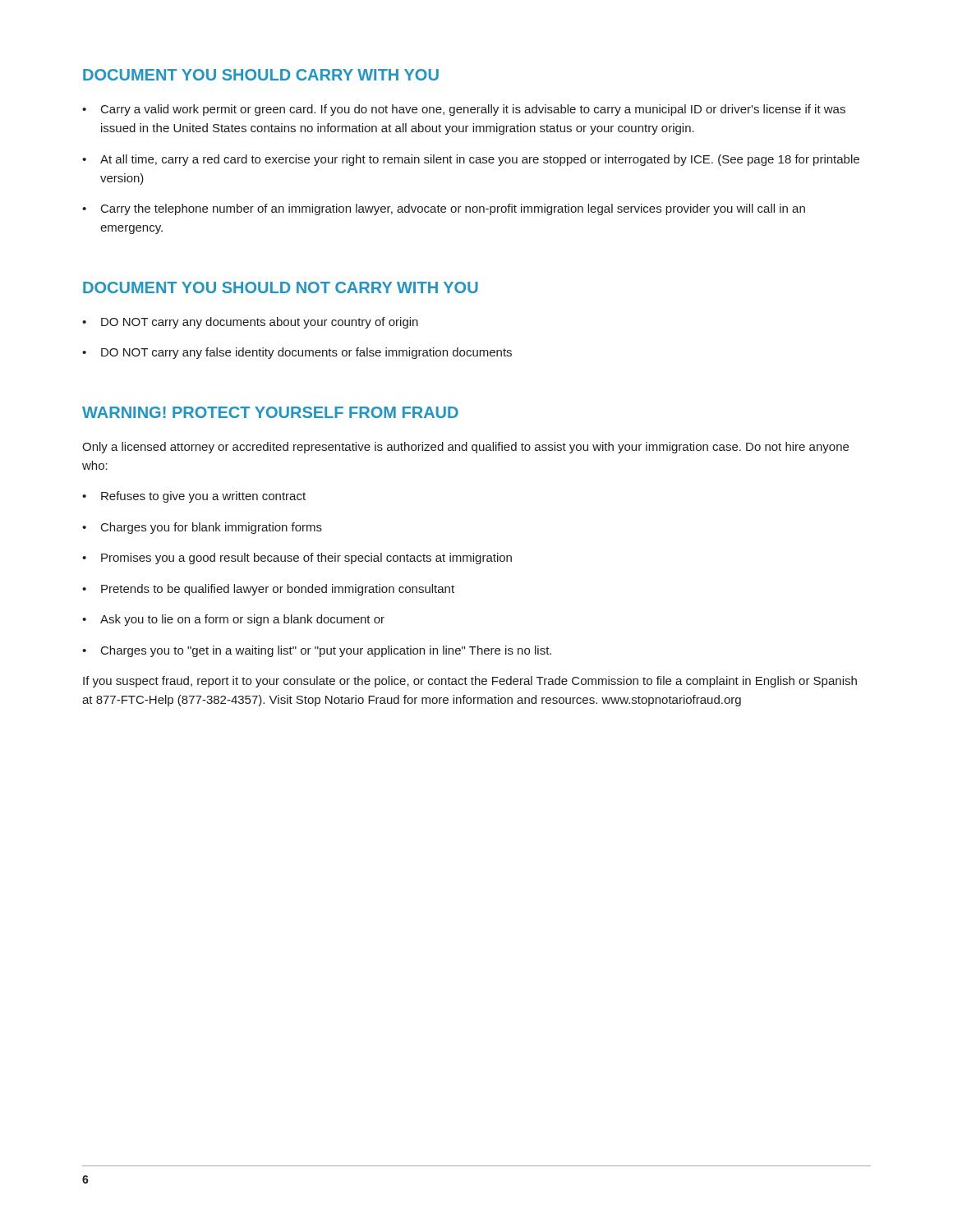Viewport: 953px width, 1232px height.
Task: Point to the text block starting "WARNING! PROTECT YOURSELF FROM FRAUD"
Action: [271, 412]
